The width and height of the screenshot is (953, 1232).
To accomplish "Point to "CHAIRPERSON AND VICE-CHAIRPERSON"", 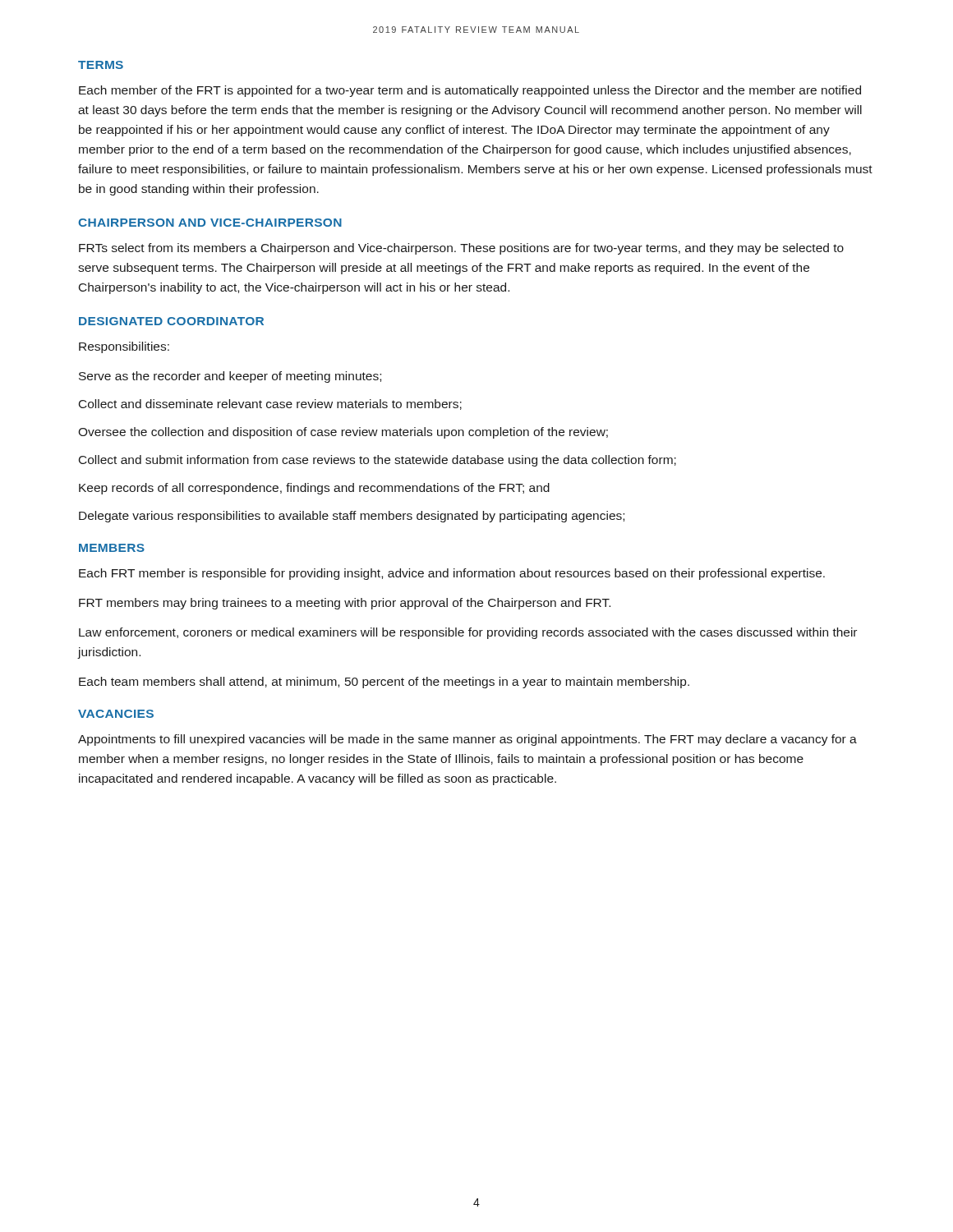I will [x=210, y=222].
